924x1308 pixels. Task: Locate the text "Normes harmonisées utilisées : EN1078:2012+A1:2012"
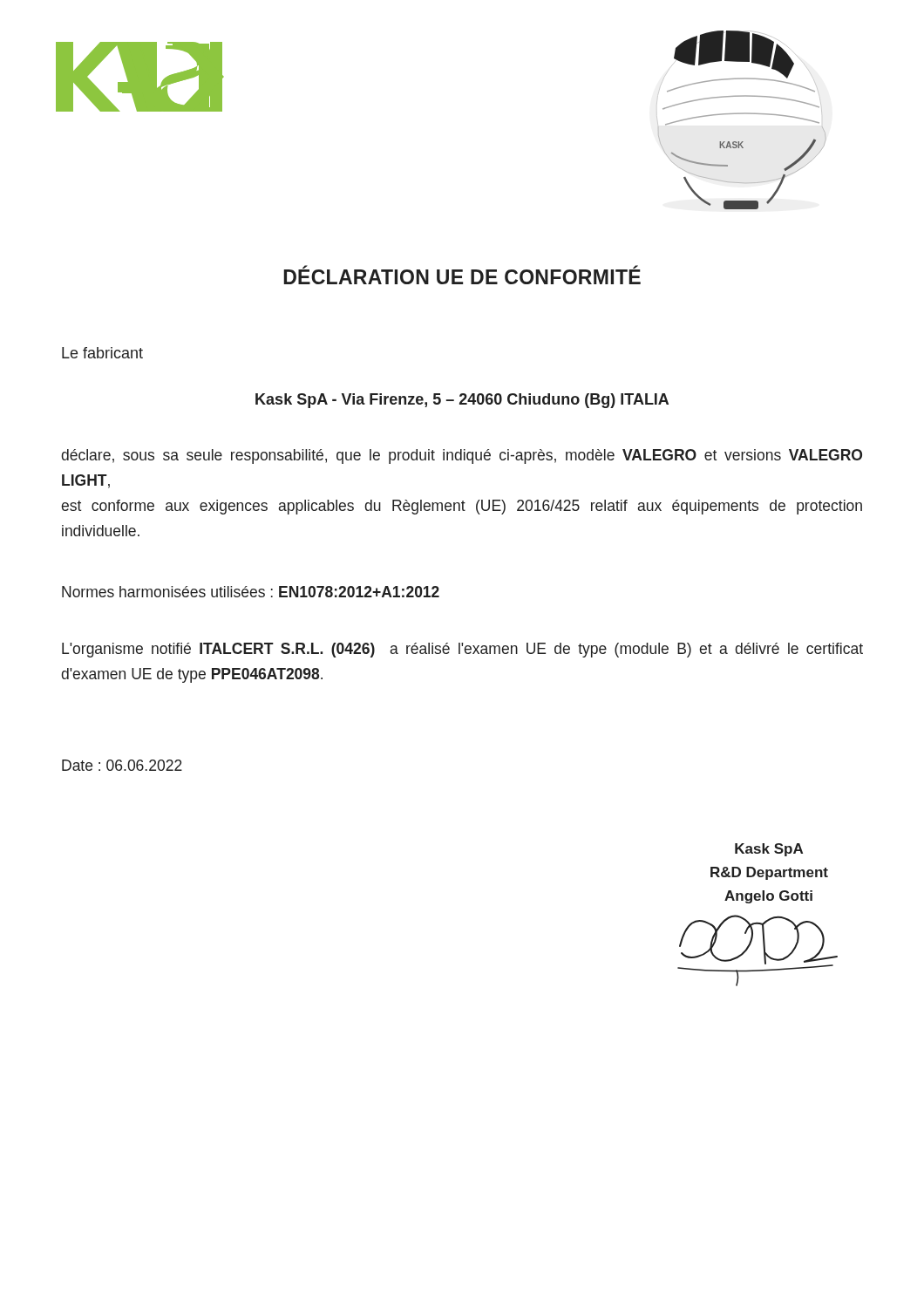(250, 592)
